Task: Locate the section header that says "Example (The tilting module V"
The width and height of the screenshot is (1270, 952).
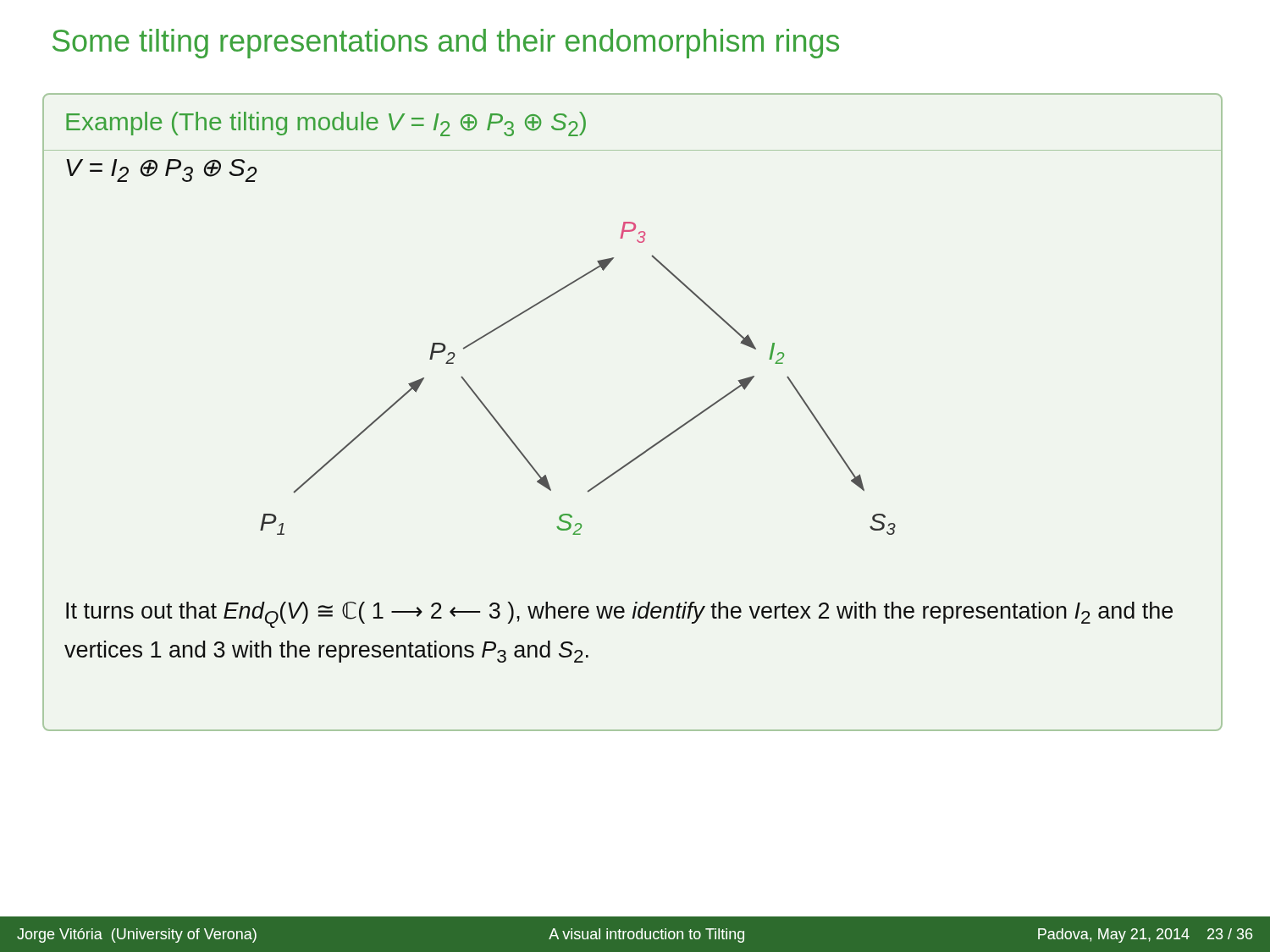Action: pyautogui.click(x=326, y=124)
